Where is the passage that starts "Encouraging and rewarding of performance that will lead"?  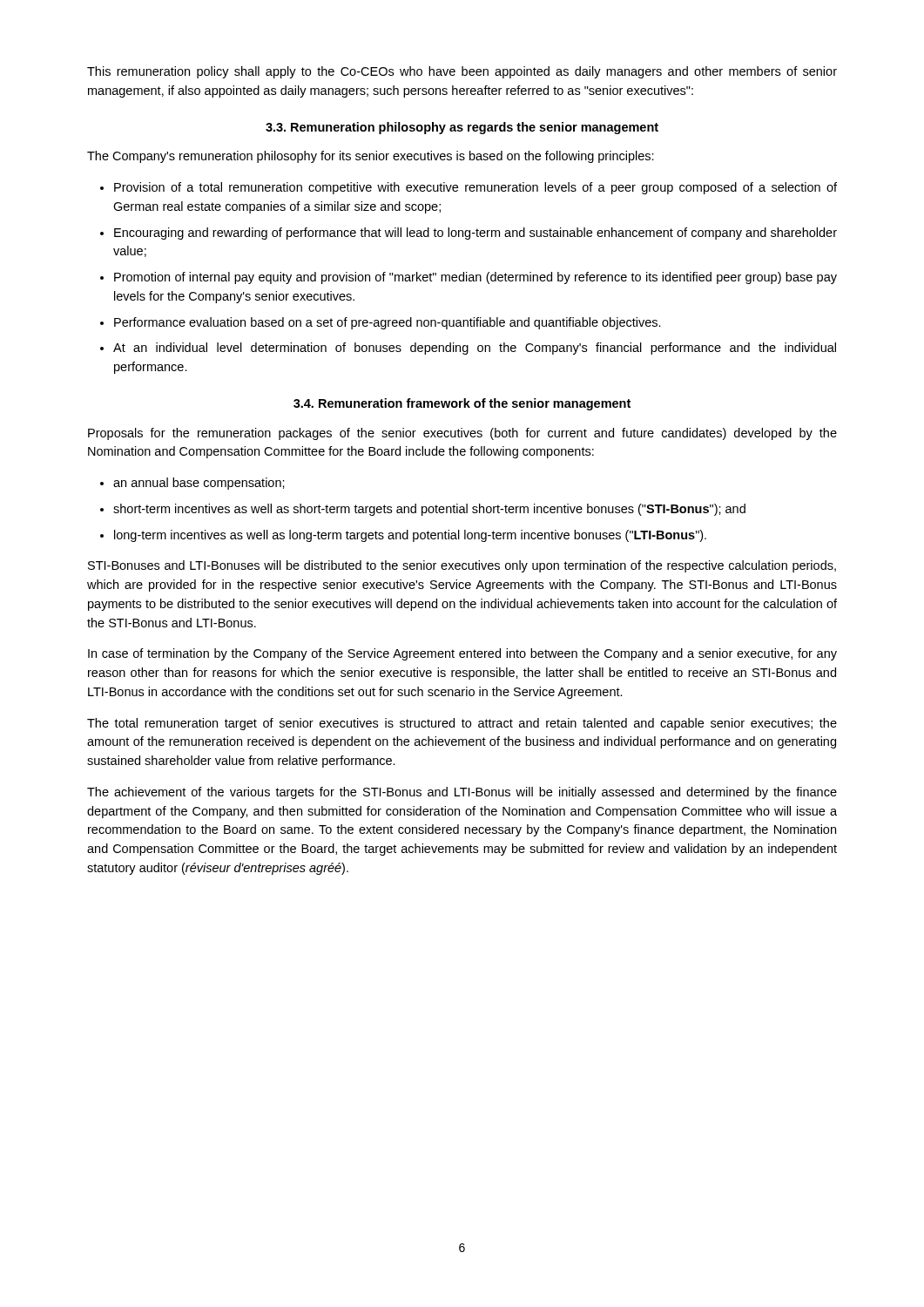[475, 242]
